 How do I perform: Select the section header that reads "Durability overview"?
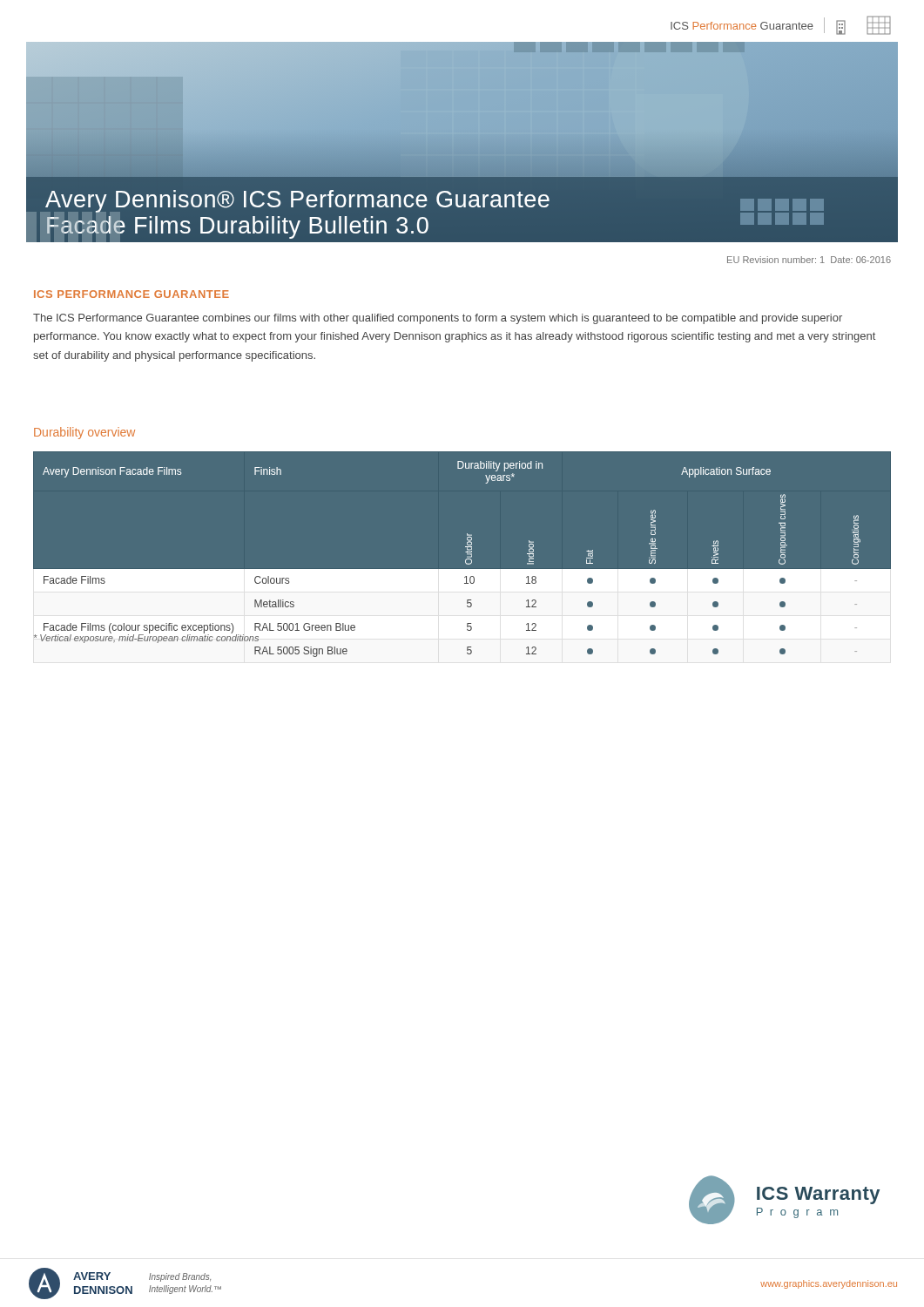(x=84, y=432)
